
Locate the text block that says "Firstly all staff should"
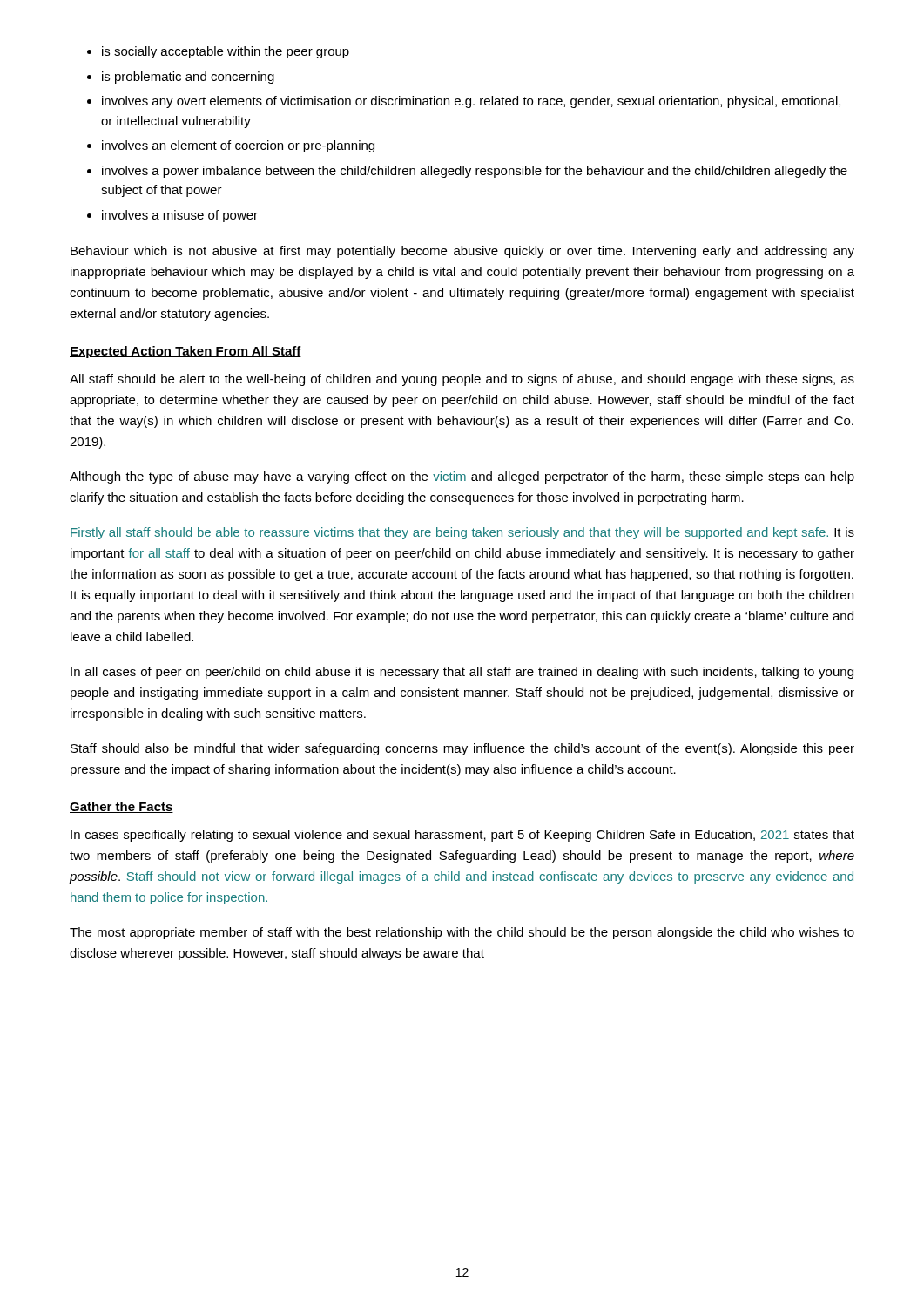click(x=462, y=585)
